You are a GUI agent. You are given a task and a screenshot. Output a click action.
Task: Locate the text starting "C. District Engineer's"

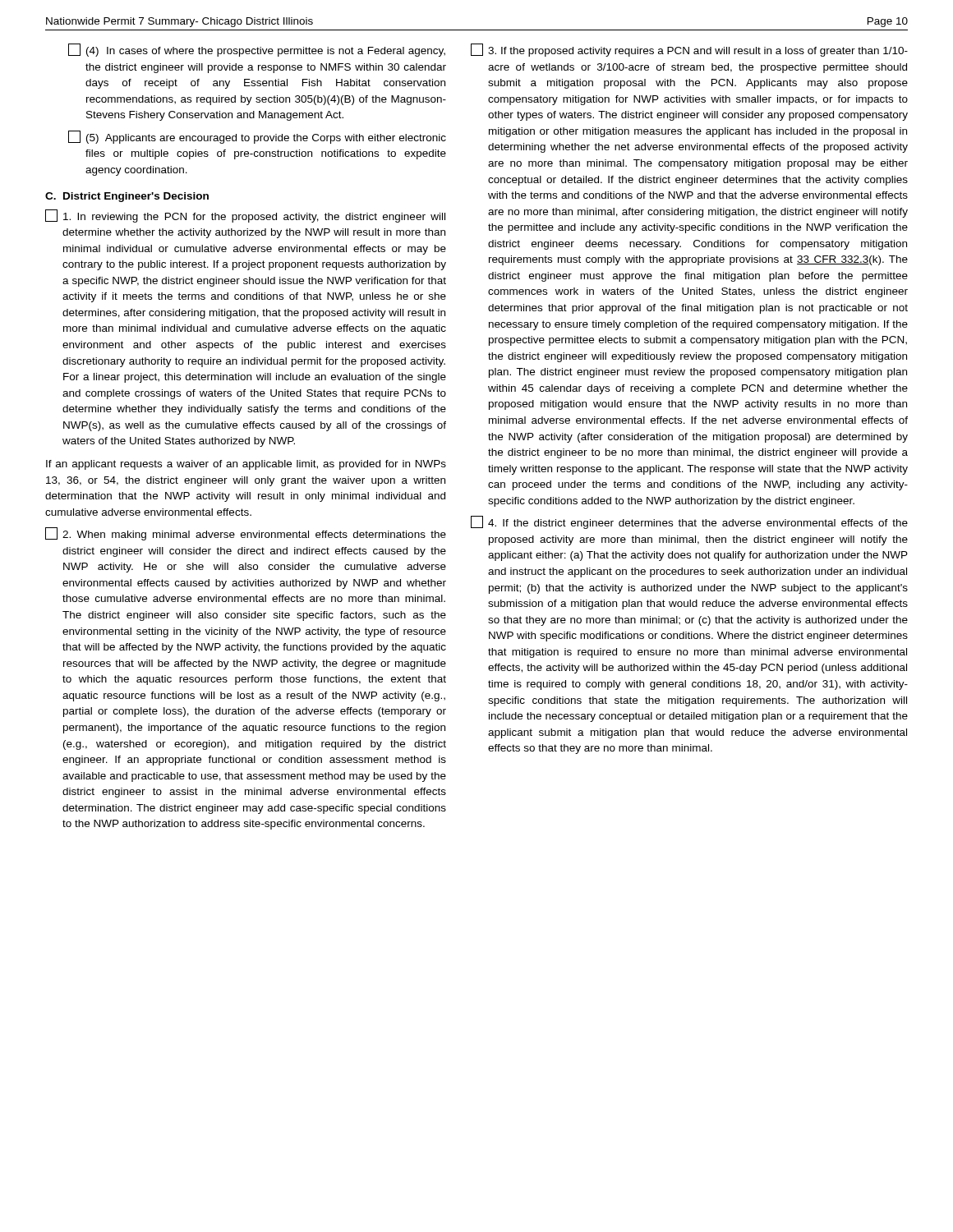click(x=127, y=196)
